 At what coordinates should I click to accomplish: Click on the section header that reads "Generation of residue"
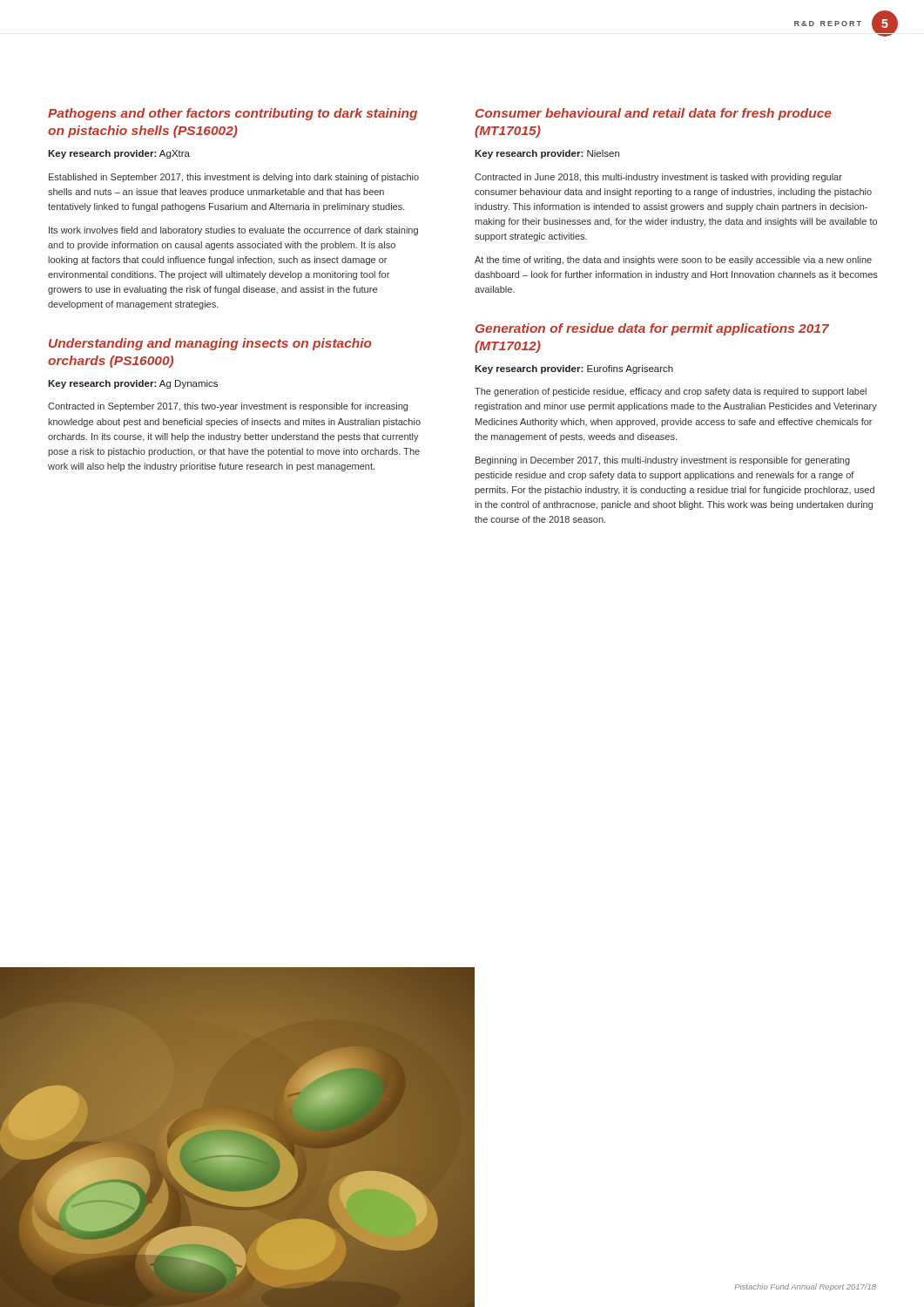(652, 337)
